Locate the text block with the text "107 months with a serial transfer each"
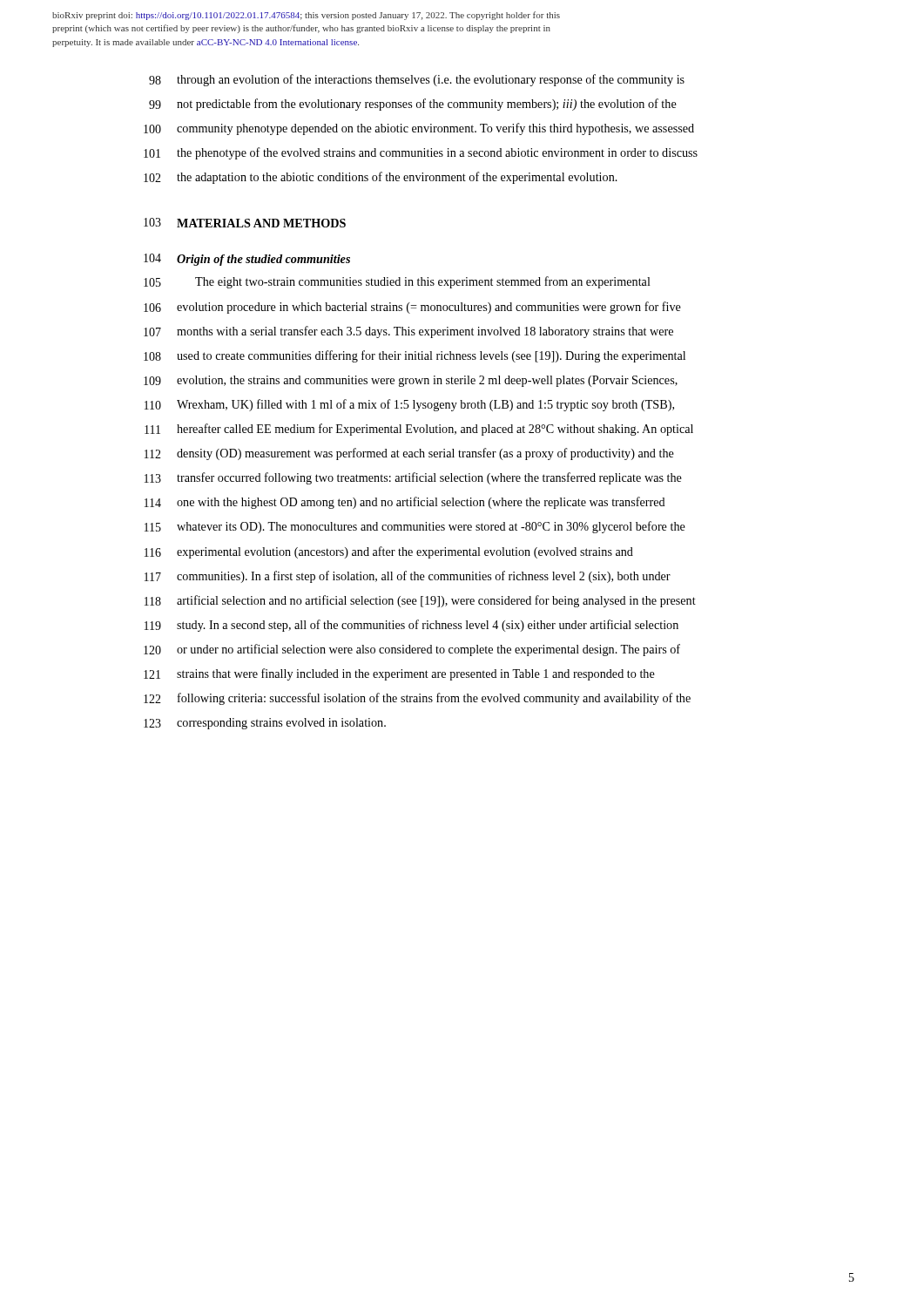Screen dimensions: 1307x924 pos(484,332)
